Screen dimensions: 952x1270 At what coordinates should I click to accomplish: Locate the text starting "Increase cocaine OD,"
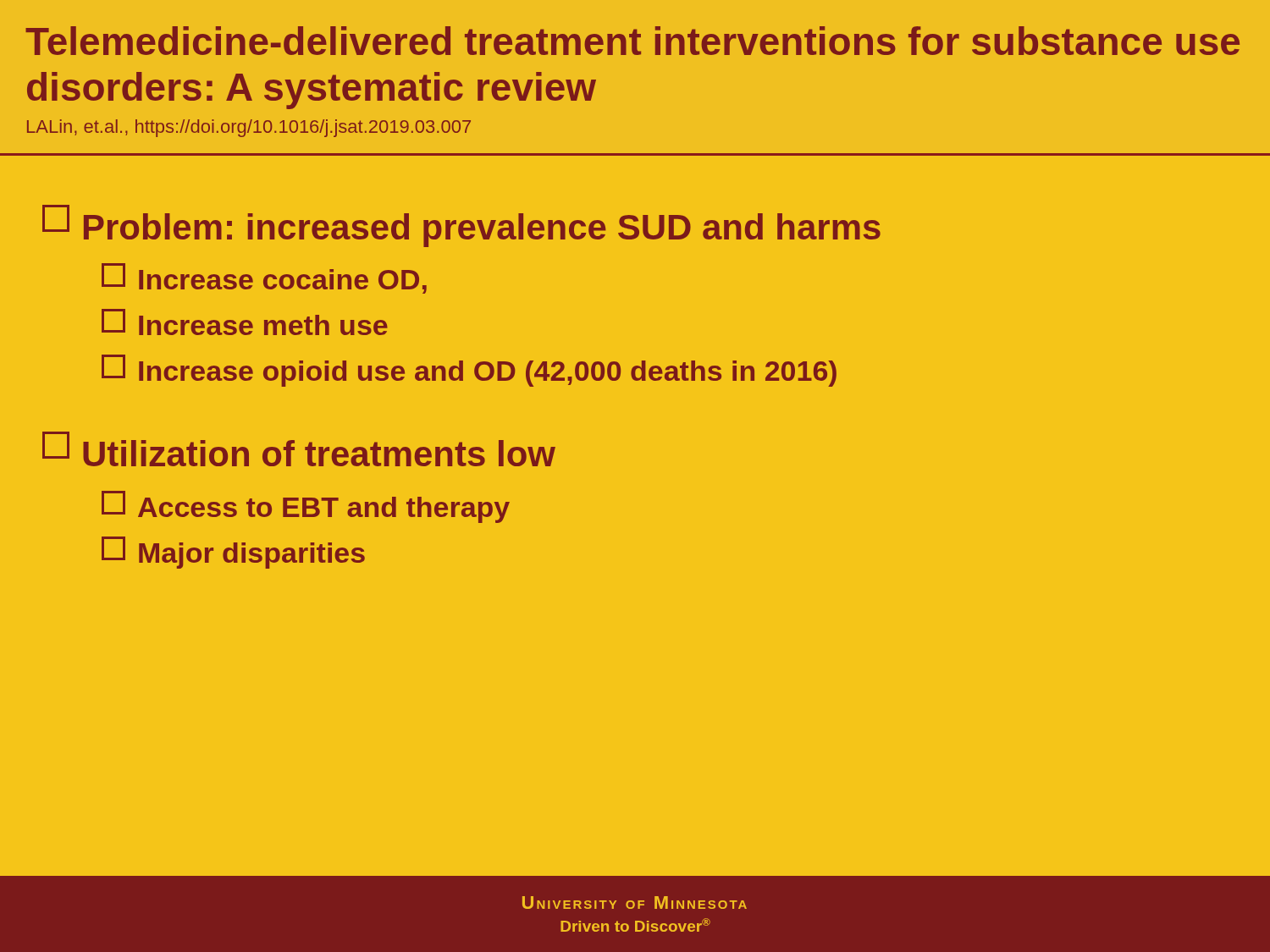265,279
